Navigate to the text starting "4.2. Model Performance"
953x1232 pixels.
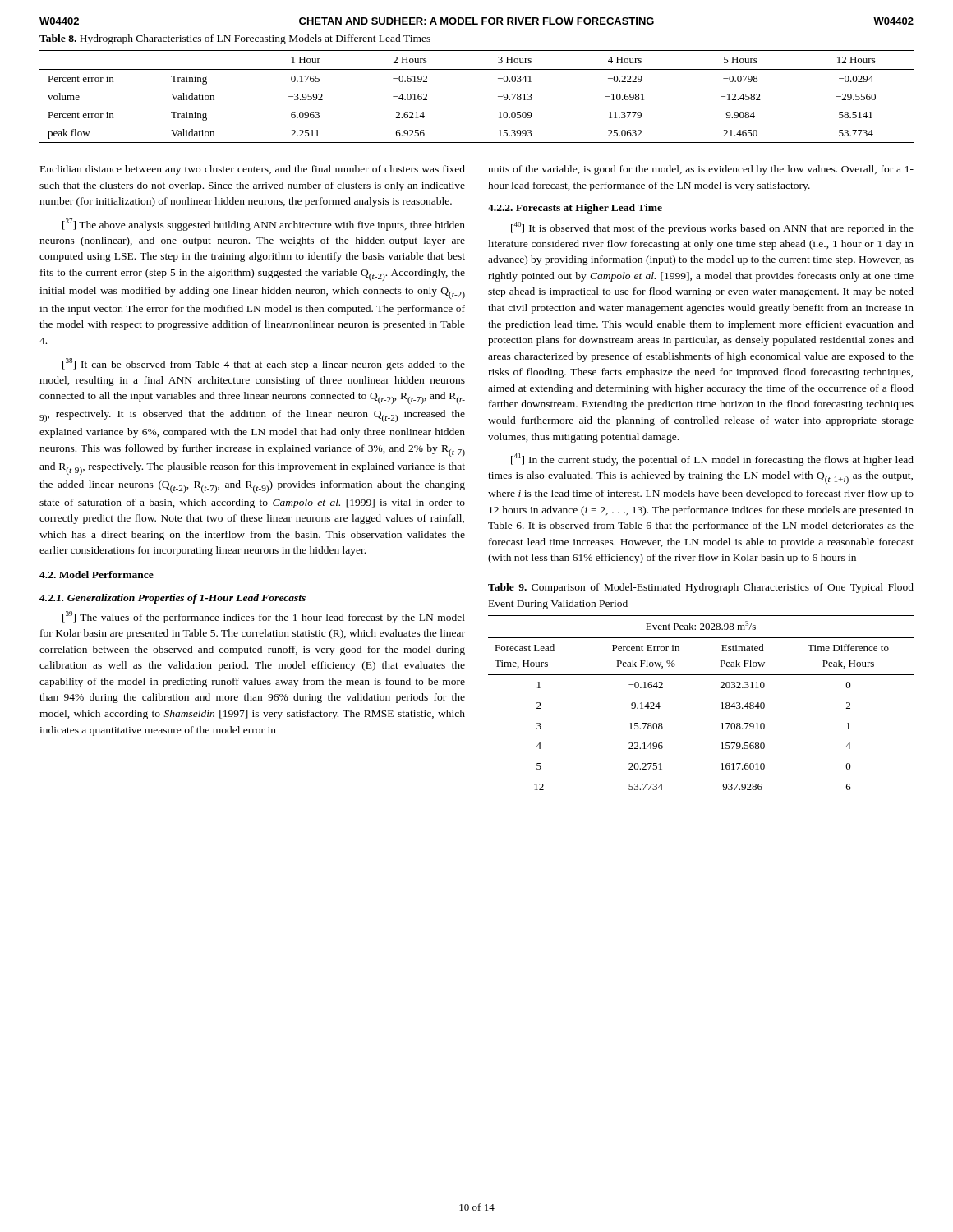click(x=96, y=574)
